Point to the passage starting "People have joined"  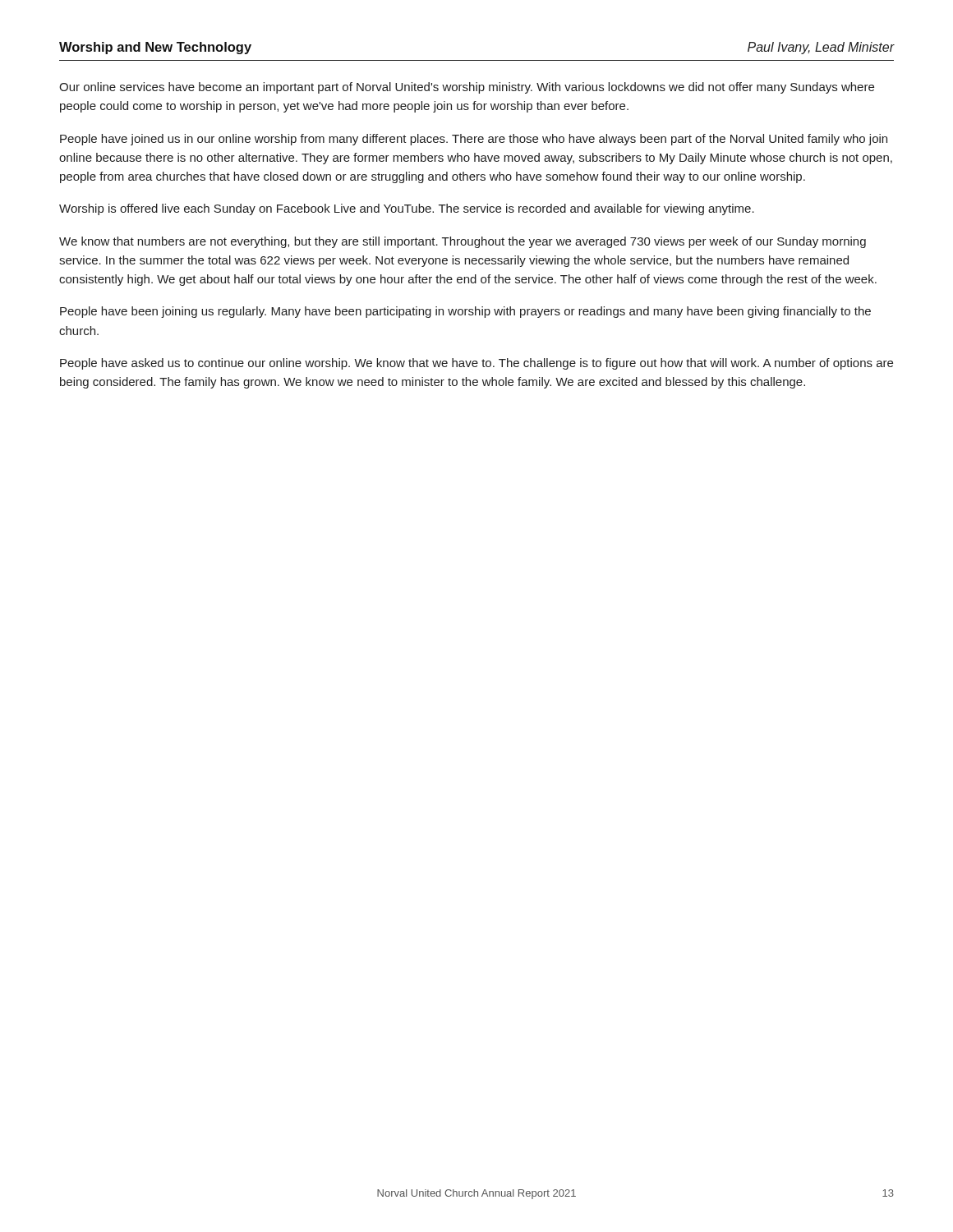[x=476, y=157]
